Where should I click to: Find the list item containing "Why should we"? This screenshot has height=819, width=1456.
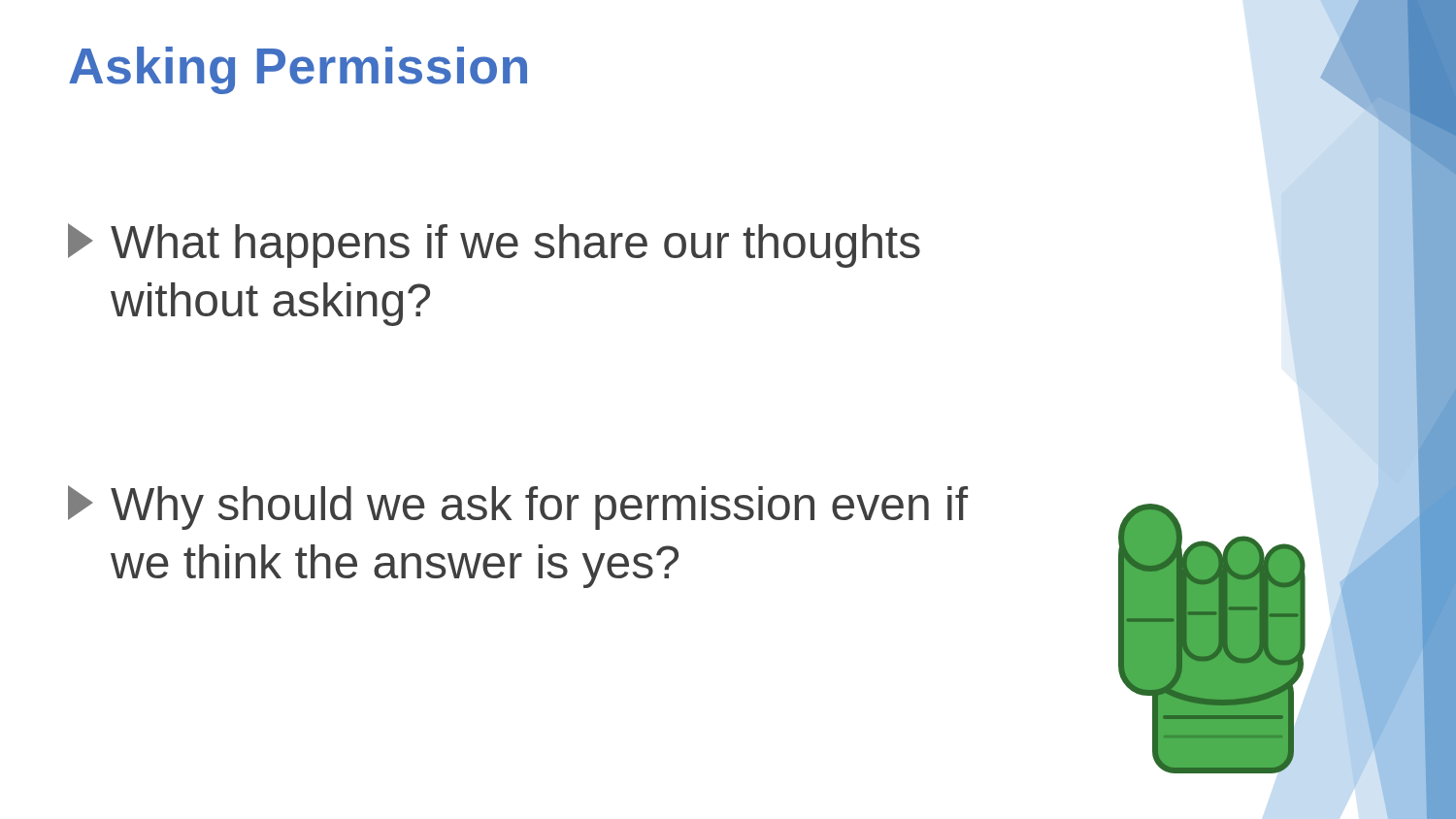544,534
